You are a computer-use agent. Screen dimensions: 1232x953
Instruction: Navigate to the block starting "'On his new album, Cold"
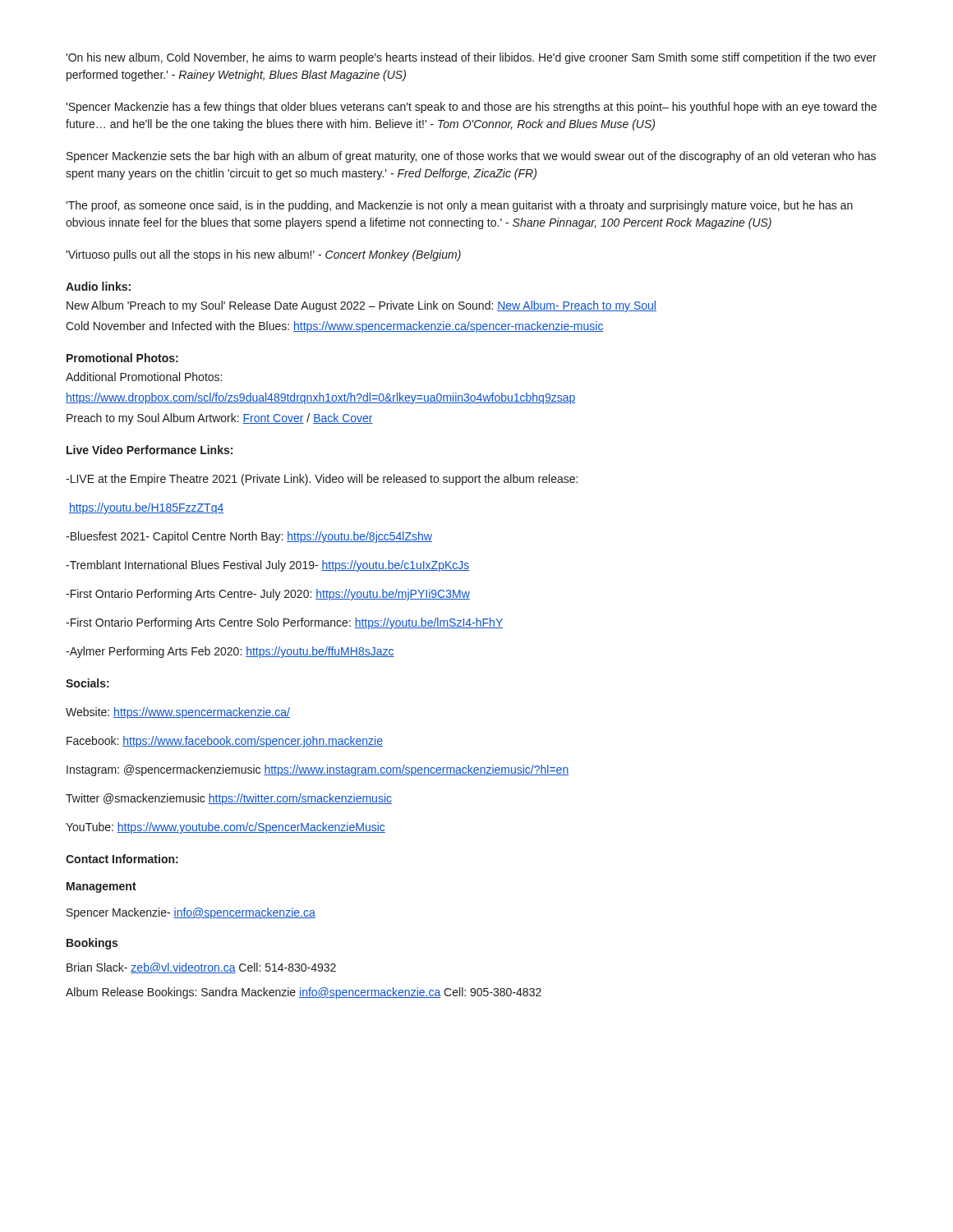[x=476, y=67]
